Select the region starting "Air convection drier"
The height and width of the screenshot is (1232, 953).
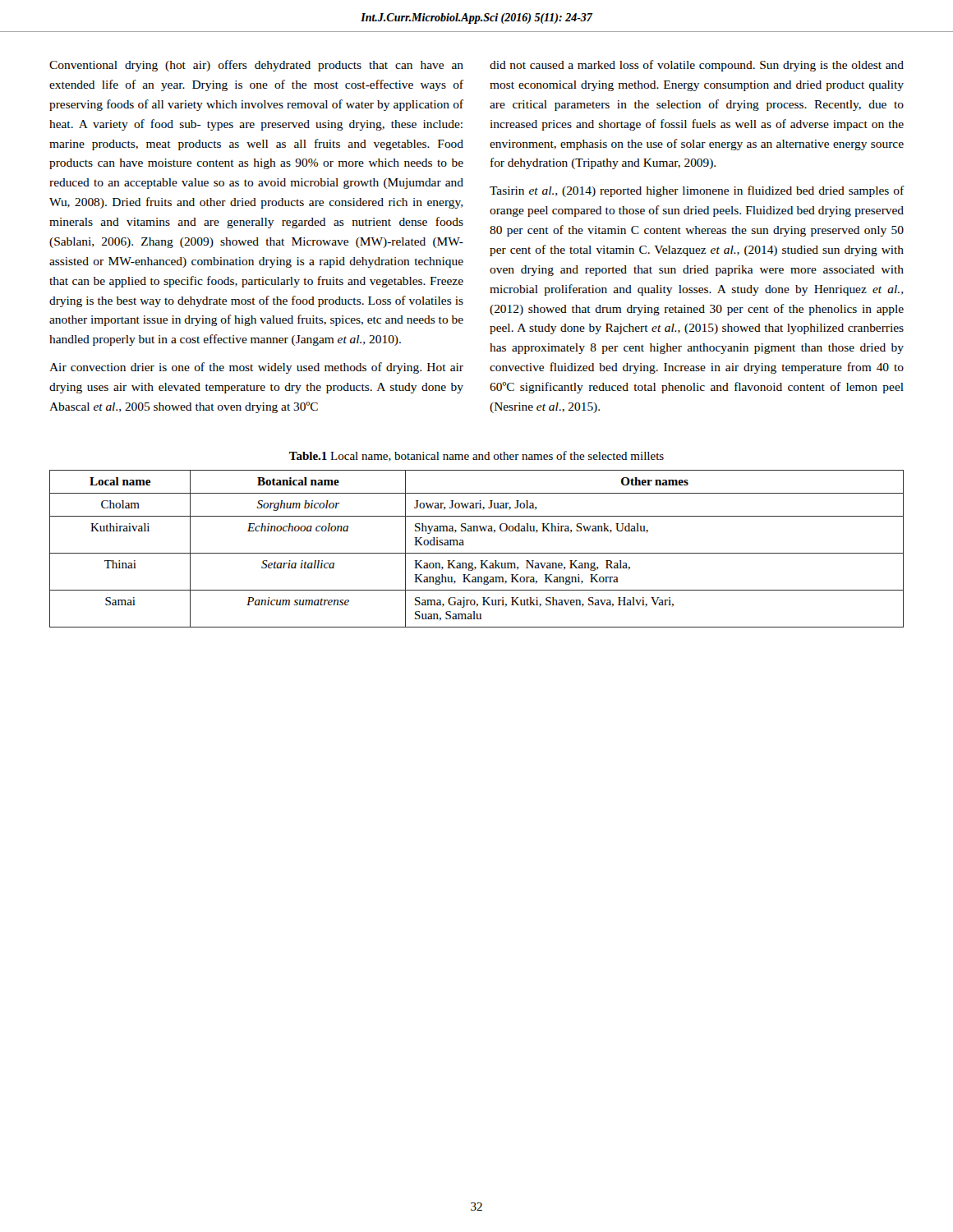point(256,387)
